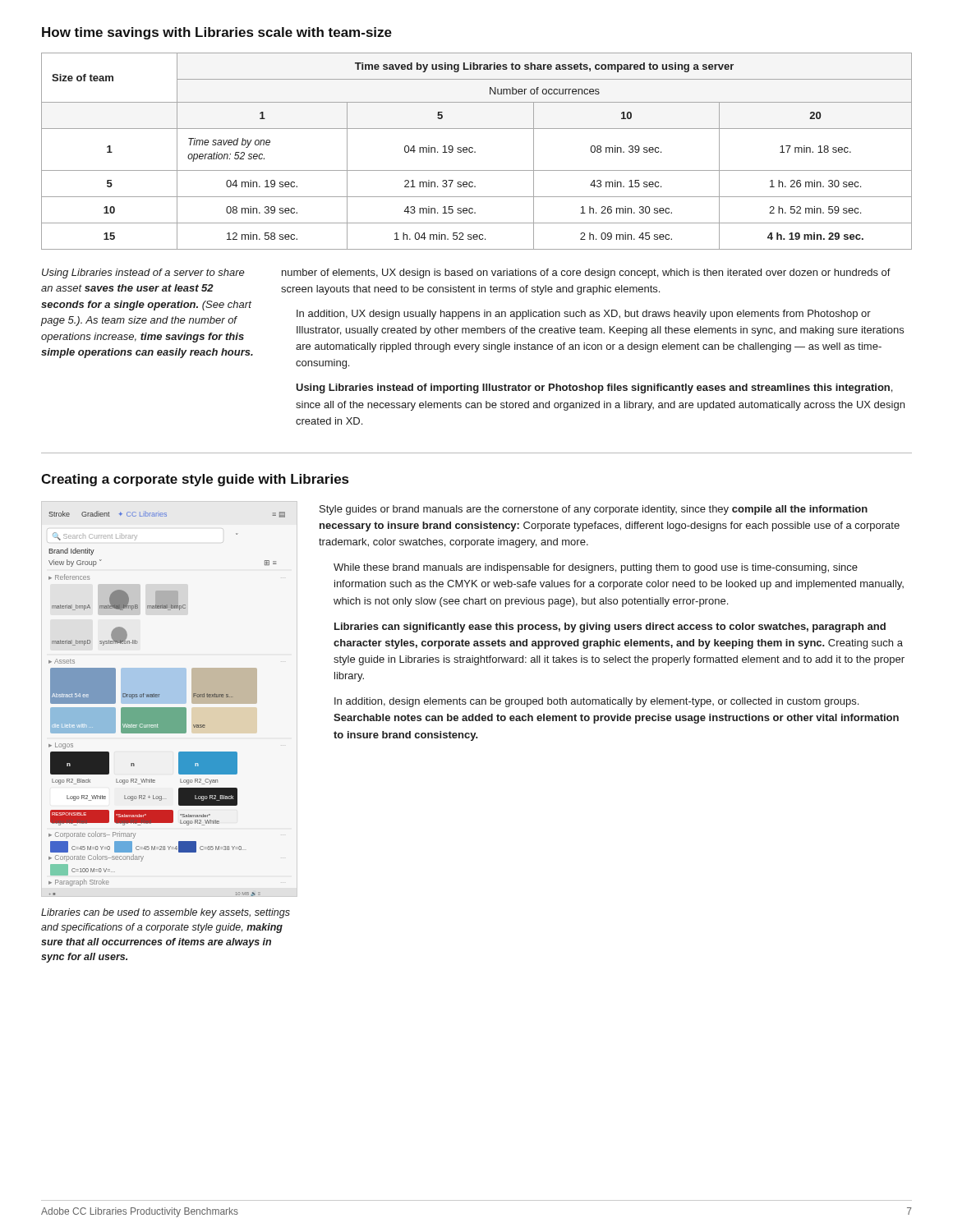
Task: Select the section header that says "Creating a corporate style"
Action: (195, 479)
